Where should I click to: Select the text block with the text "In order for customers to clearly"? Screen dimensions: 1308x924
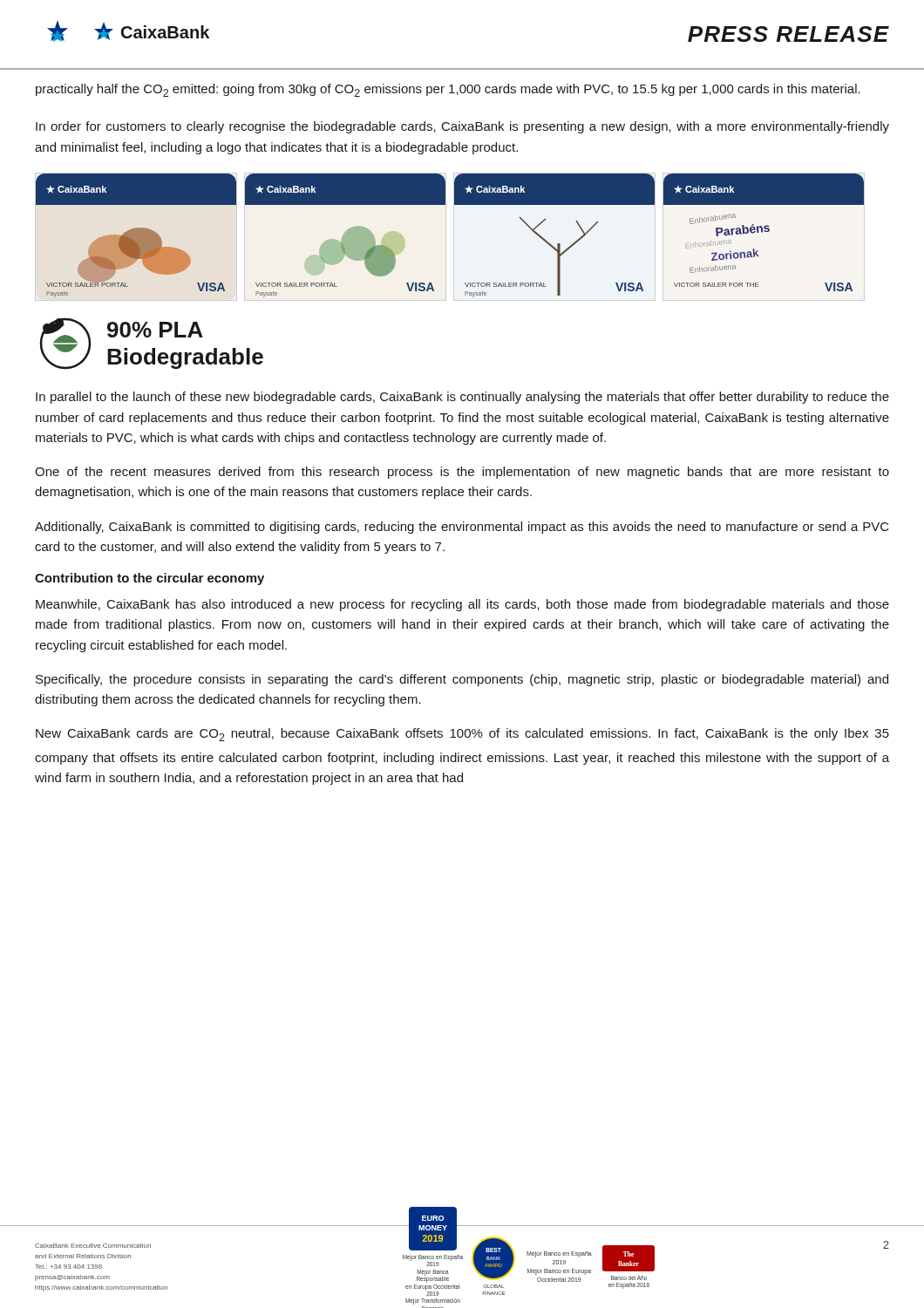coord(462,136)
